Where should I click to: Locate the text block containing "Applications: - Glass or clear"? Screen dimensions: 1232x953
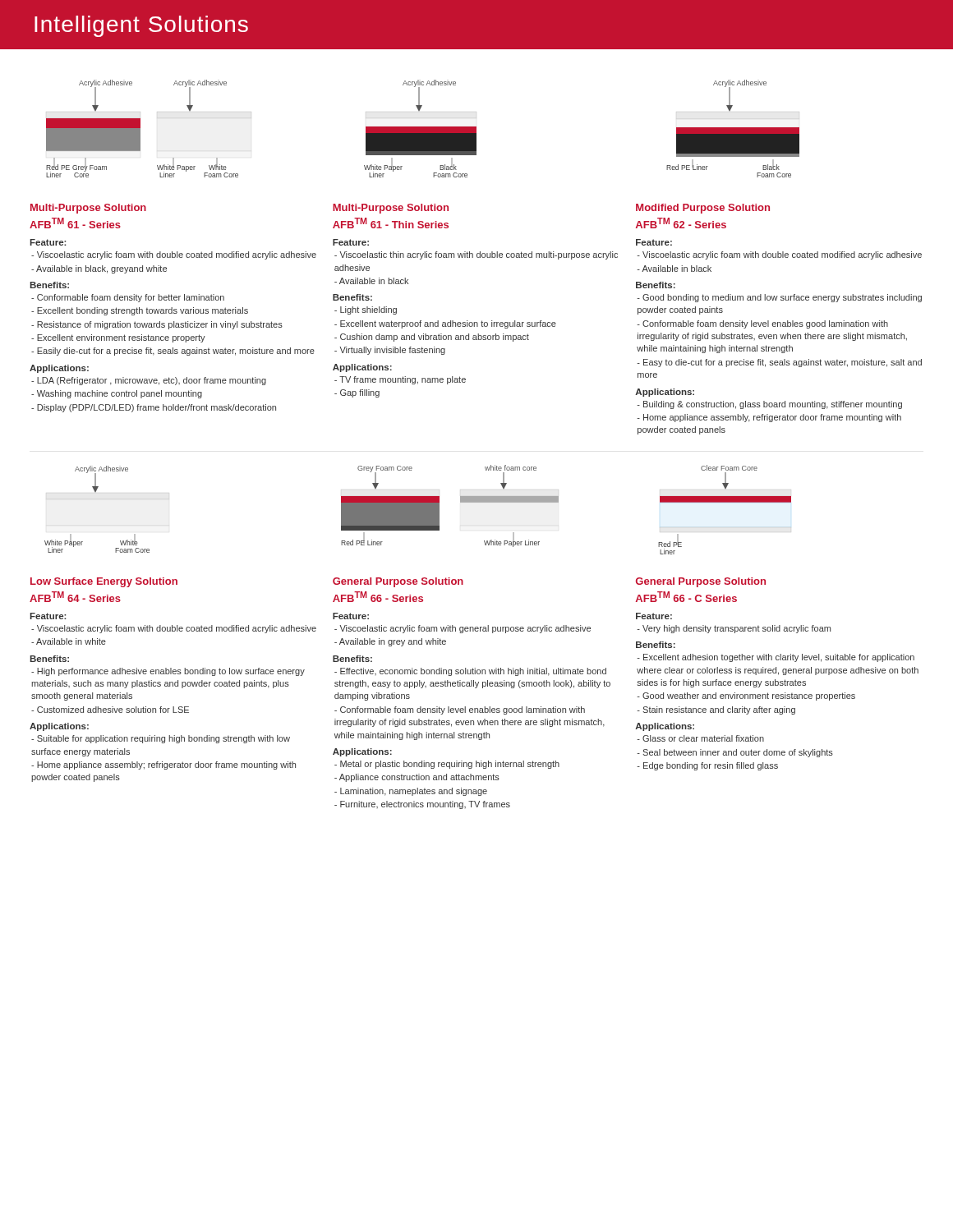(x=779, y=747)
